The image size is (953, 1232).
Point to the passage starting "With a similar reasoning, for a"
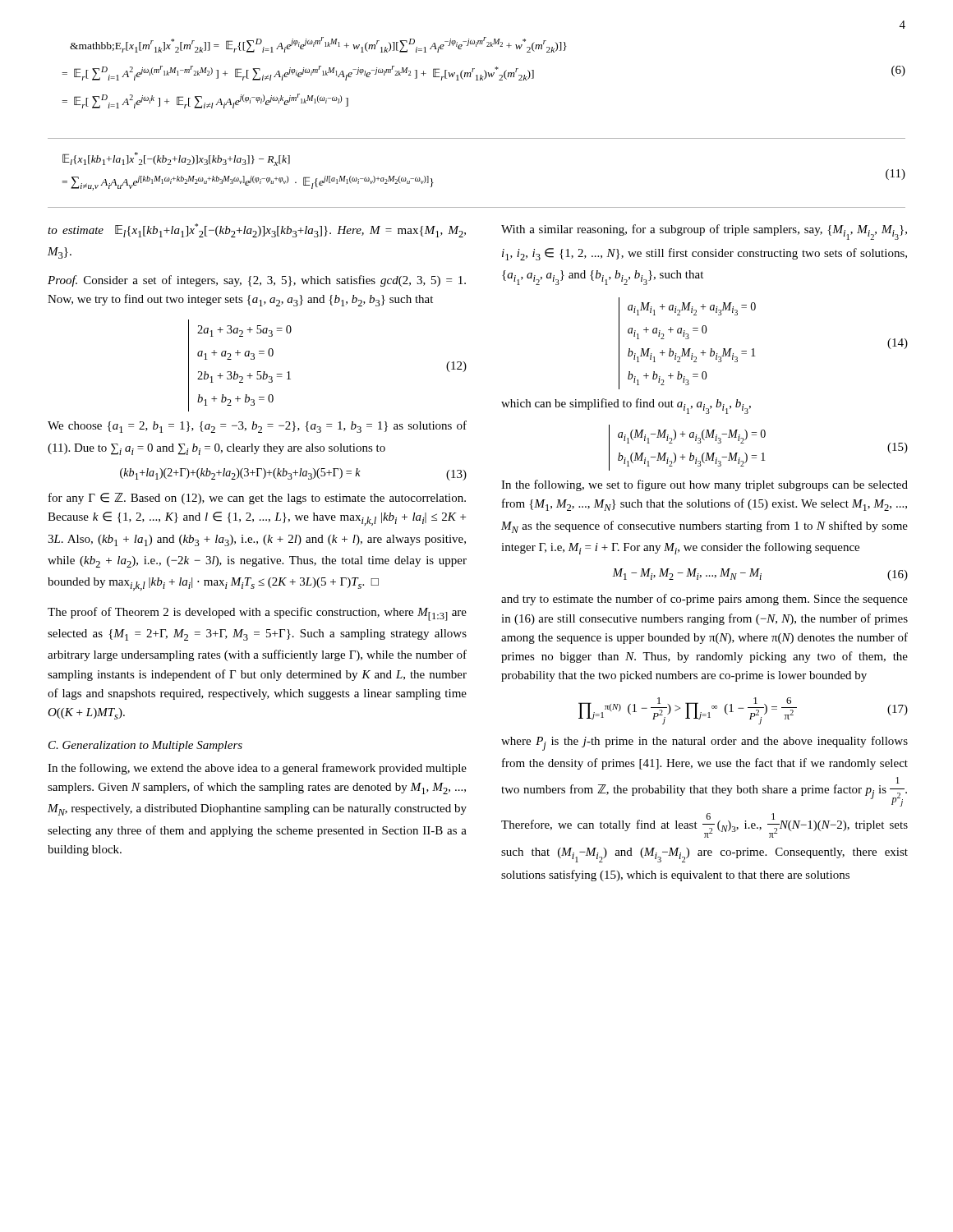tap(705, 254)
